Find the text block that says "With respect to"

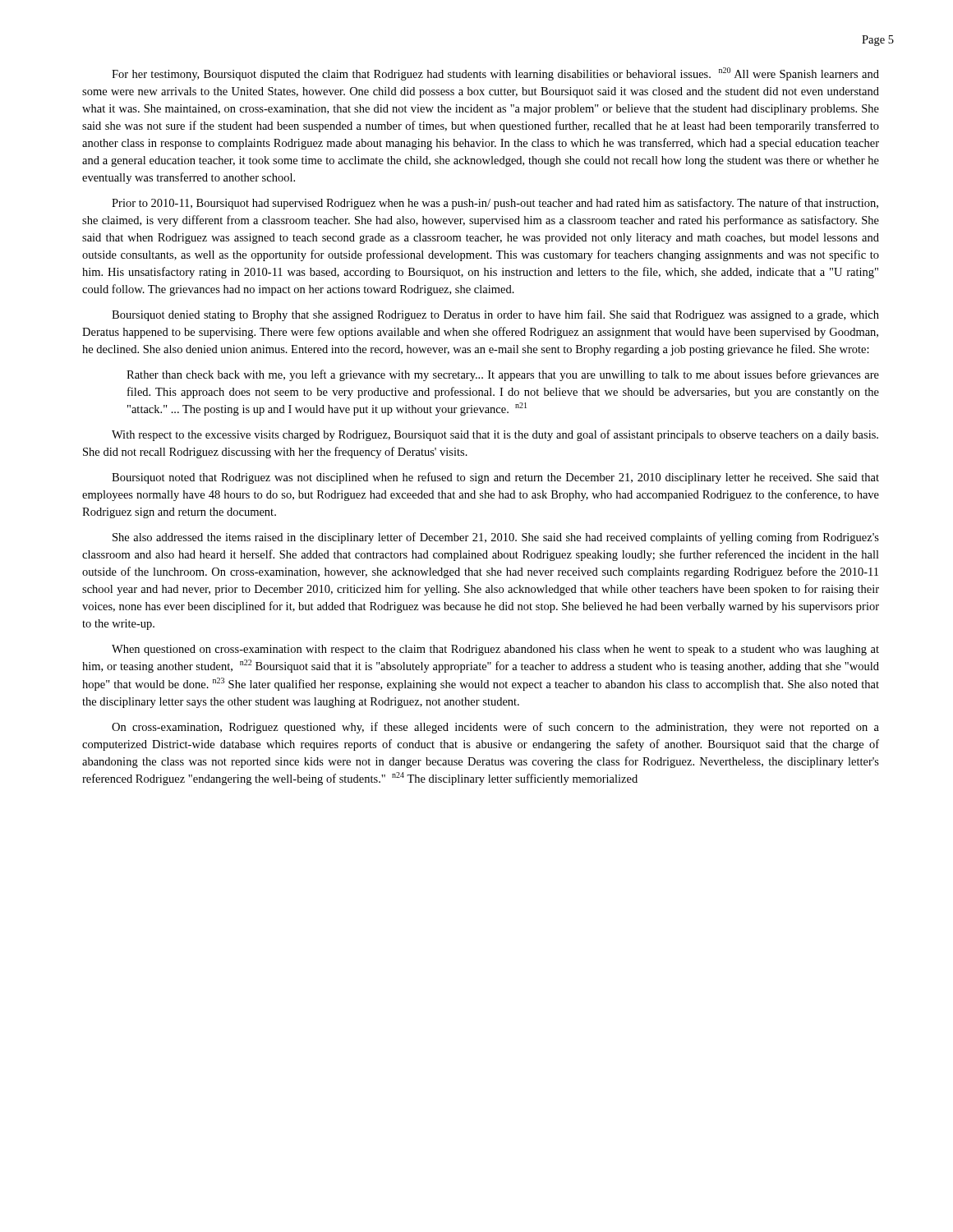481,443
